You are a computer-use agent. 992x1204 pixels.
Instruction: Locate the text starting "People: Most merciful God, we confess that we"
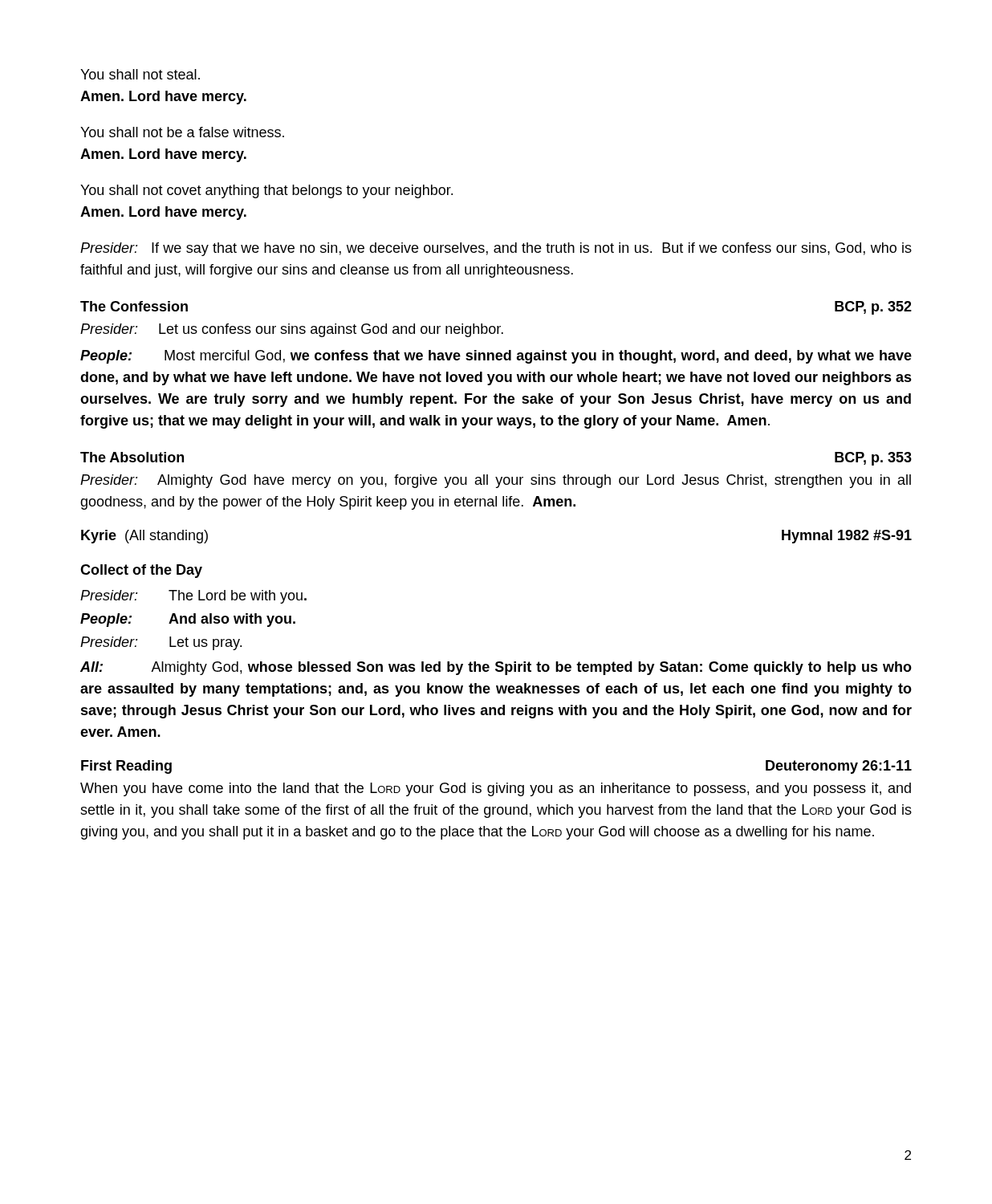tap(496, 388)
